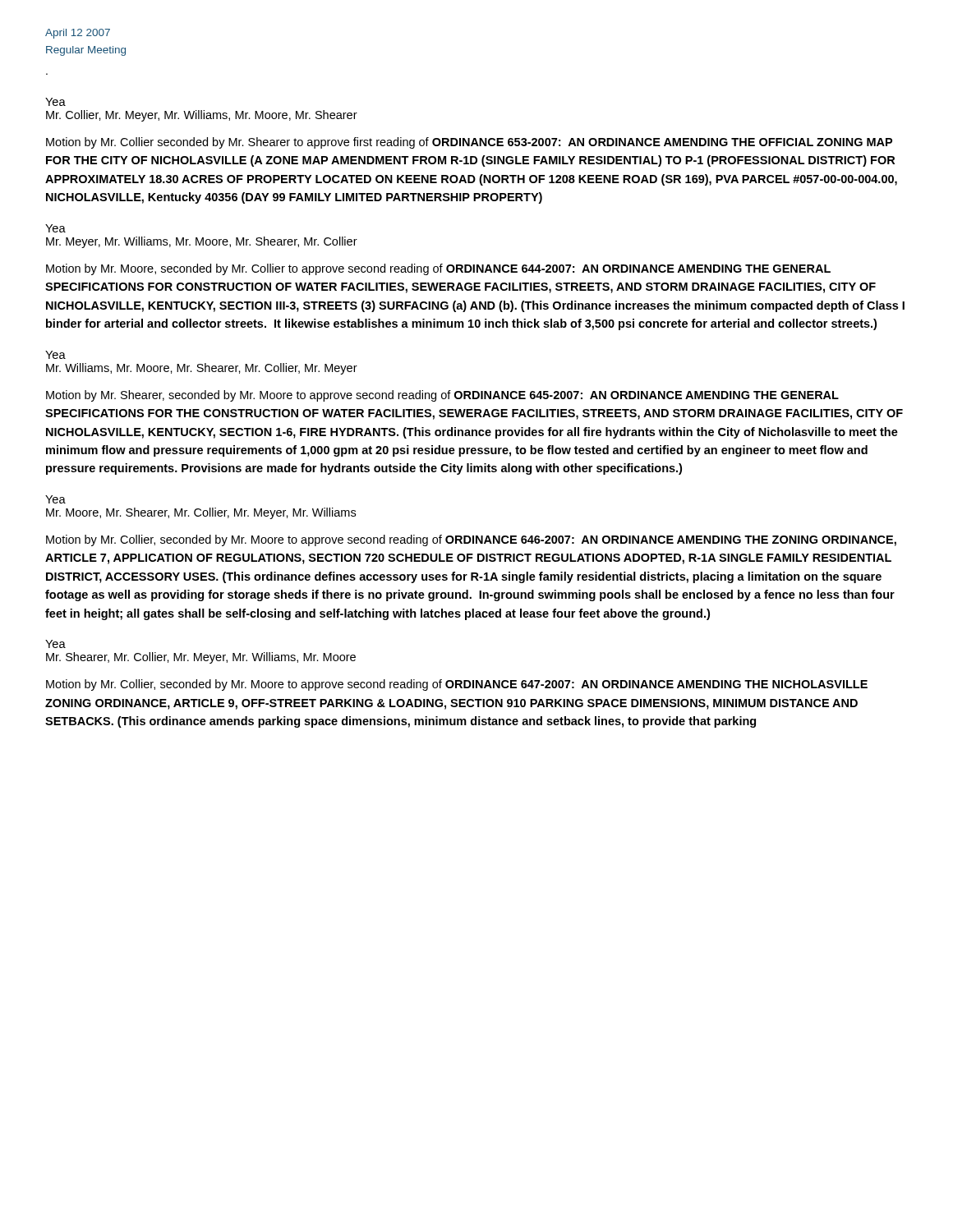The height and width of the screenshot is (1232, 953).
Task: Find the passage starting "Mr. Shearer, Mr. Collier, Mr. Meyer,"
Action: [x=201, y=657]
